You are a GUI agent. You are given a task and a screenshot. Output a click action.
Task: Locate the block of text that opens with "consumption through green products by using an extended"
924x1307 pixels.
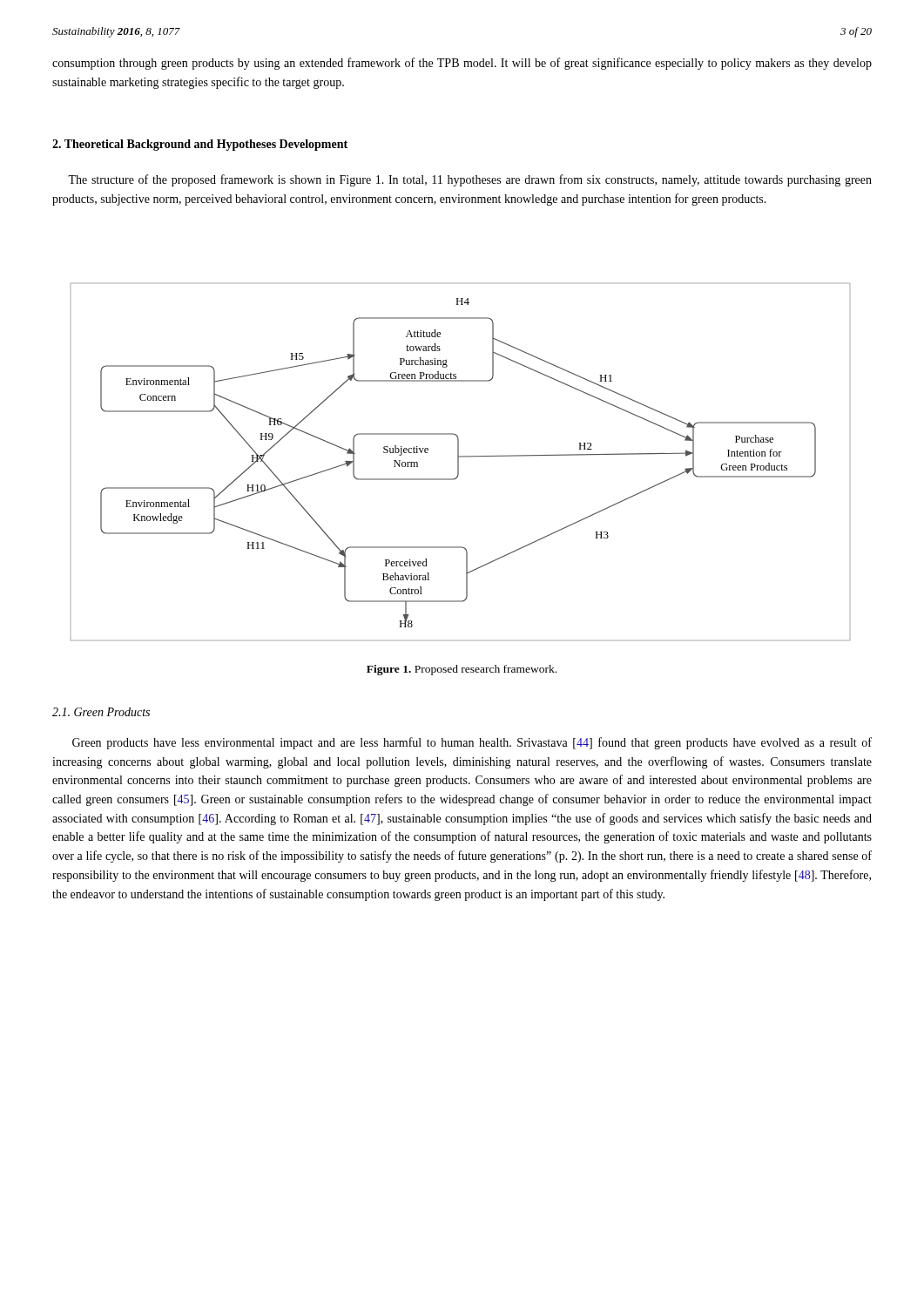[462, 73]
